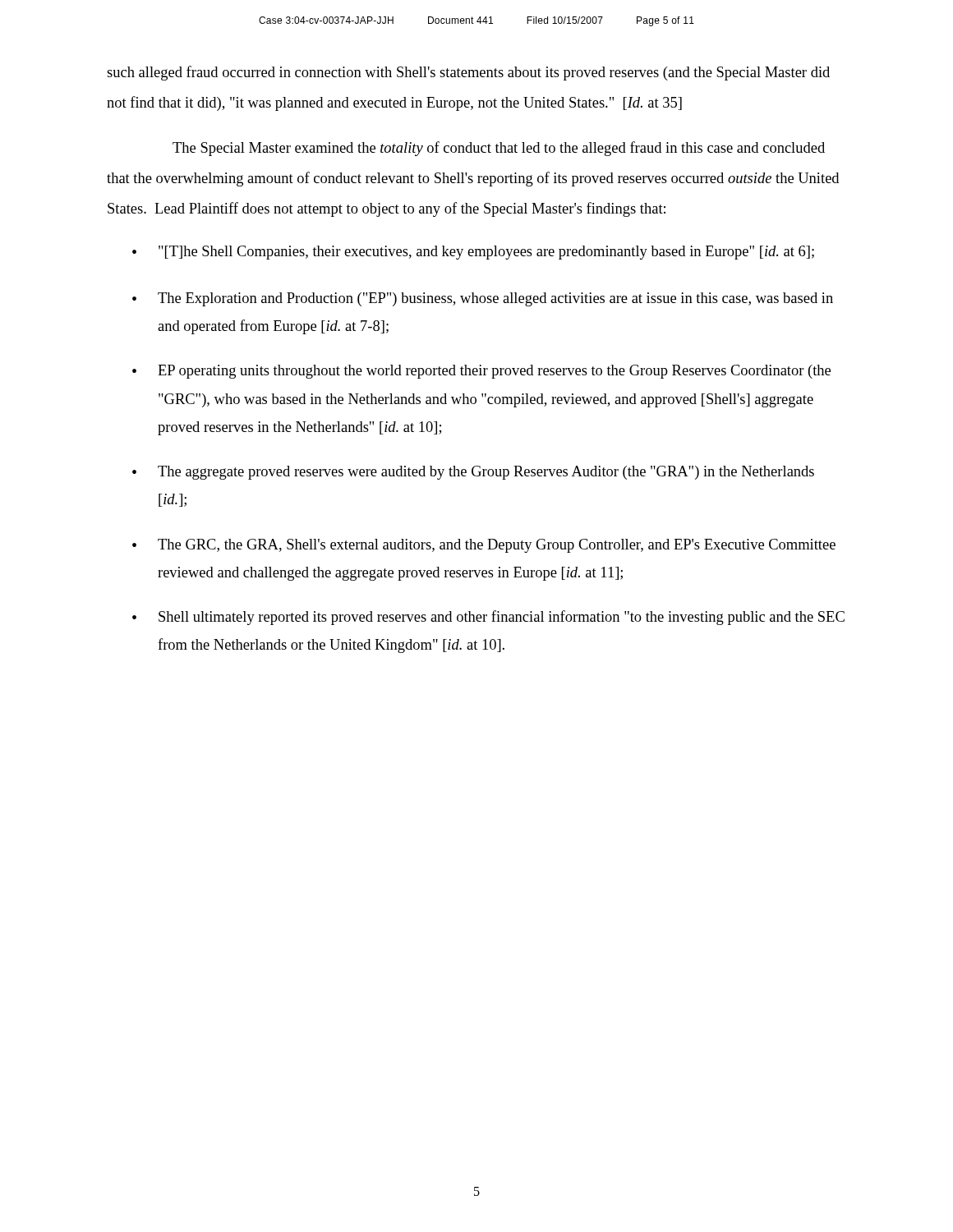This screenshot has height=1232, width=953.
Task: Click on the passage starting "• The GRC, the GRA, Shell's external"
Action: click(x=489, y=558)
